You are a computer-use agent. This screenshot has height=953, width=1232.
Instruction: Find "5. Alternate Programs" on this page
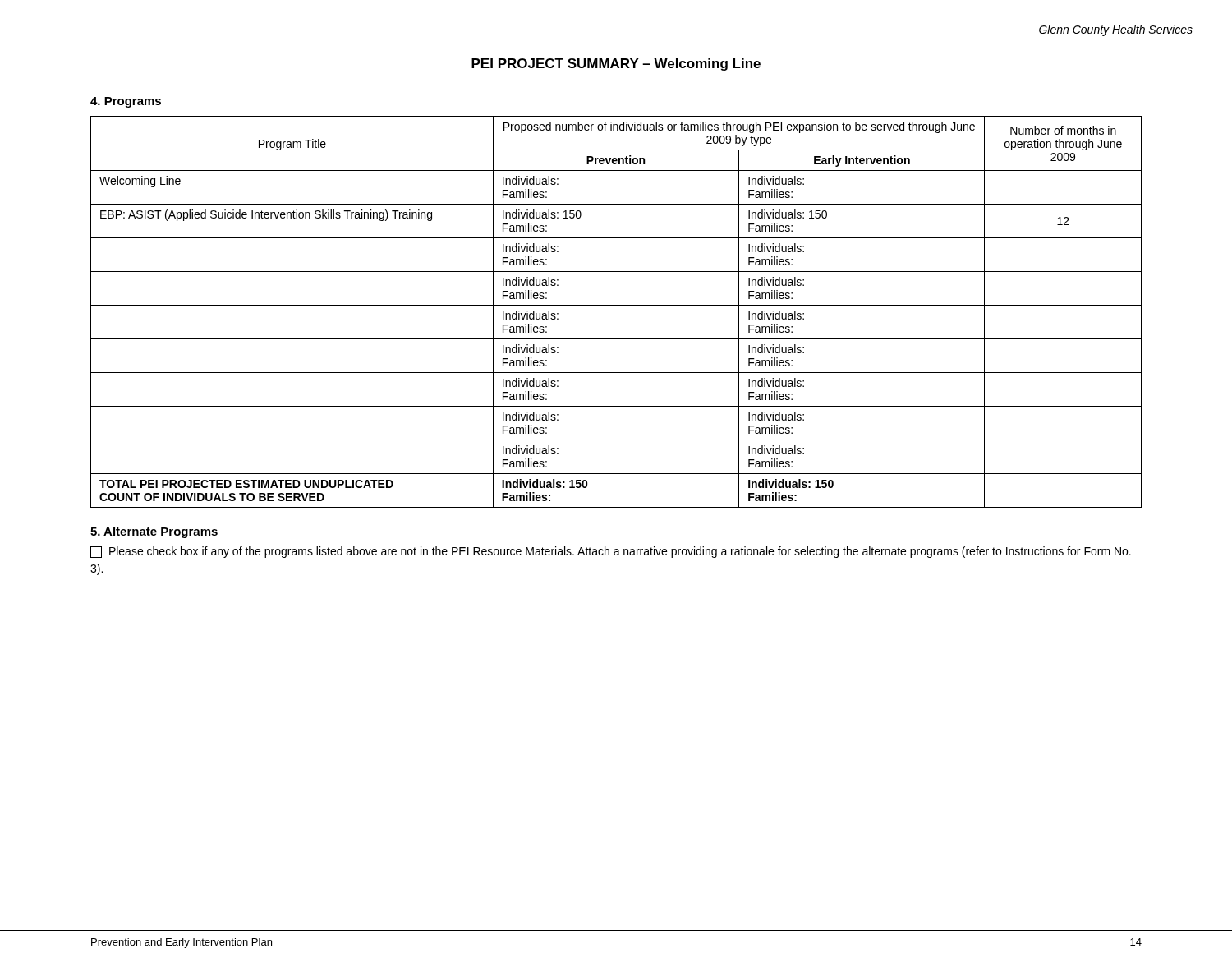pos(154,531)
